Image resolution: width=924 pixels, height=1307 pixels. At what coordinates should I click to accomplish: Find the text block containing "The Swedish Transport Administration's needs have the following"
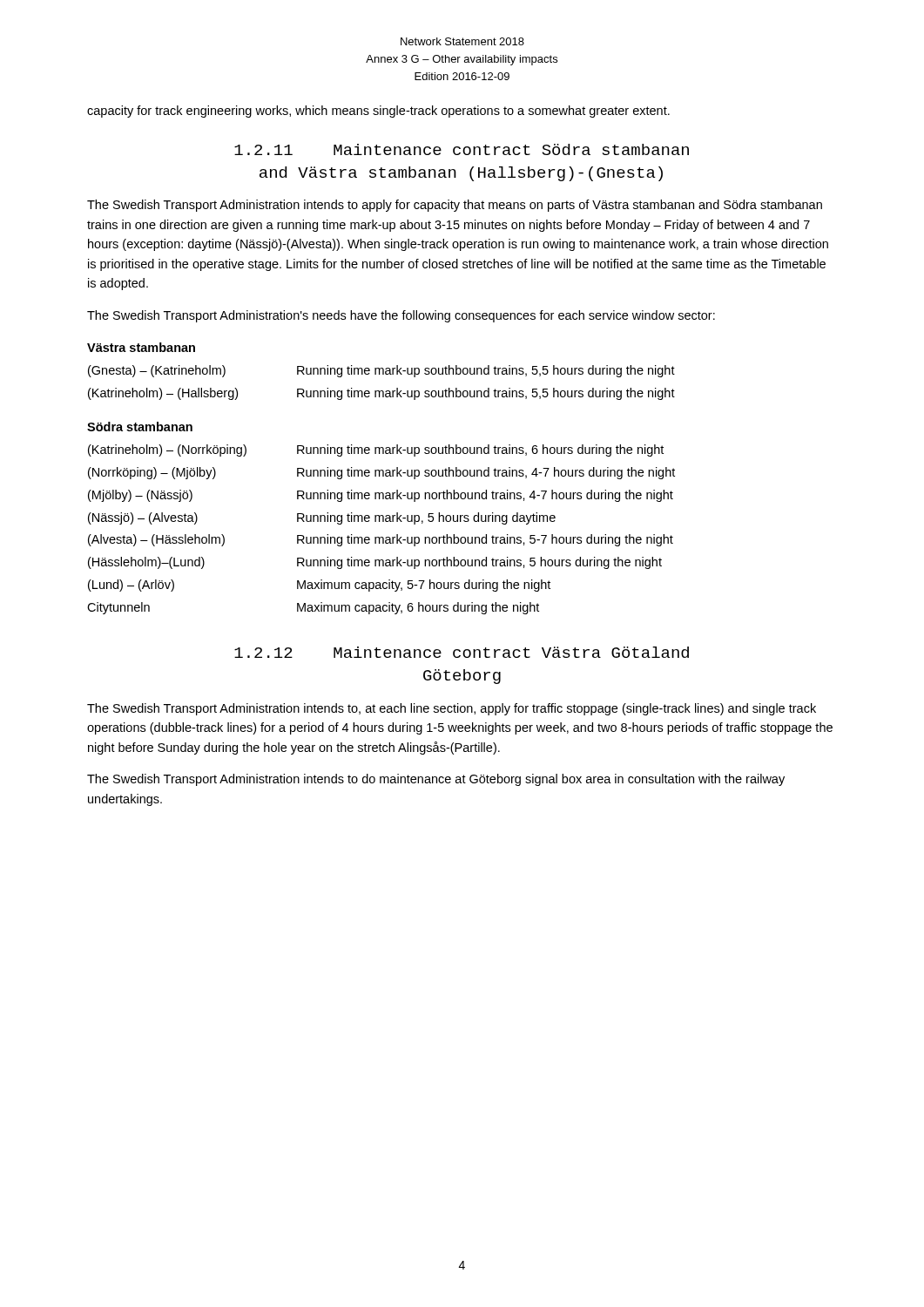click(x=401, y=315)
